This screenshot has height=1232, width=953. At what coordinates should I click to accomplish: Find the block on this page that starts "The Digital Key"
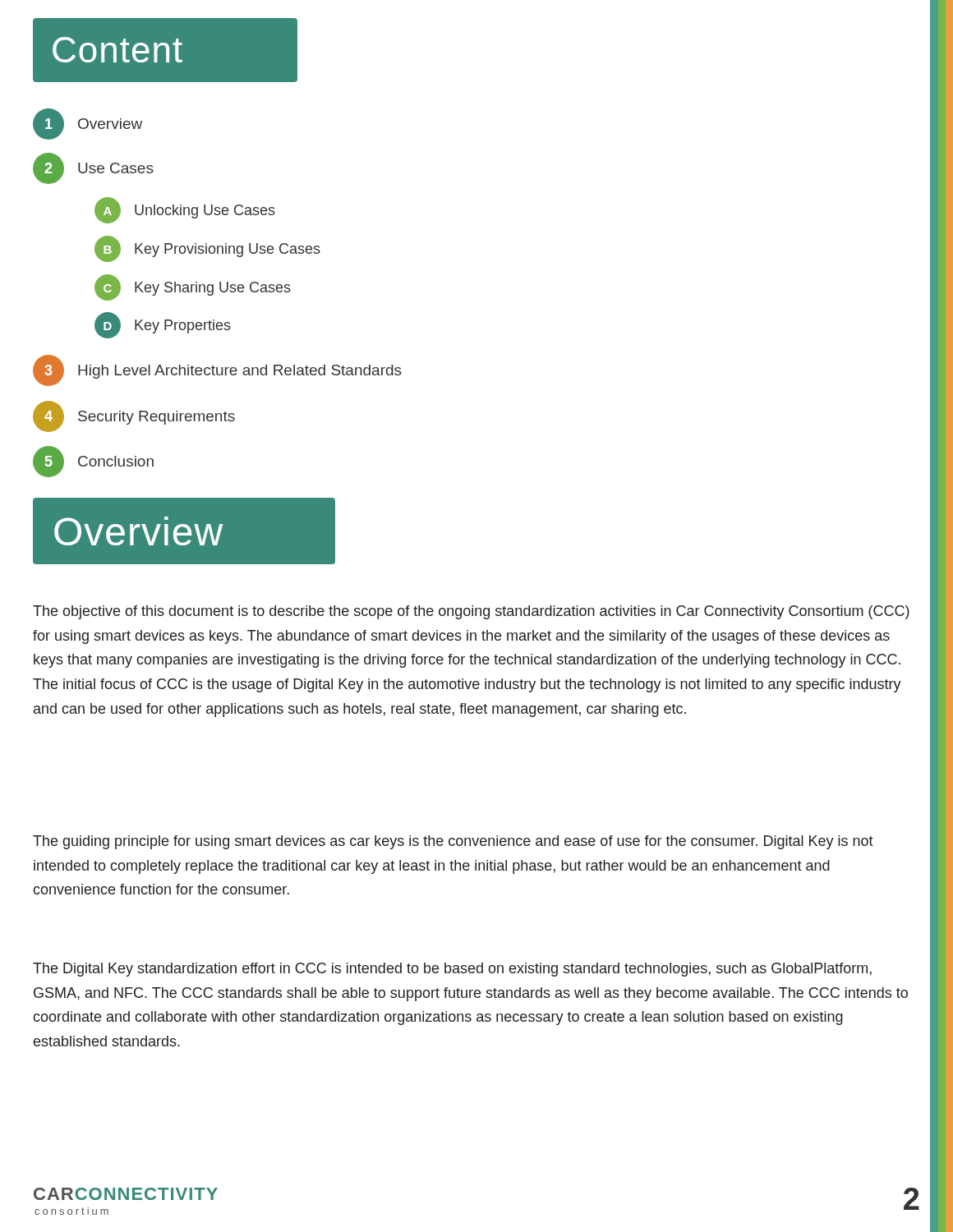coord(471,1005)
